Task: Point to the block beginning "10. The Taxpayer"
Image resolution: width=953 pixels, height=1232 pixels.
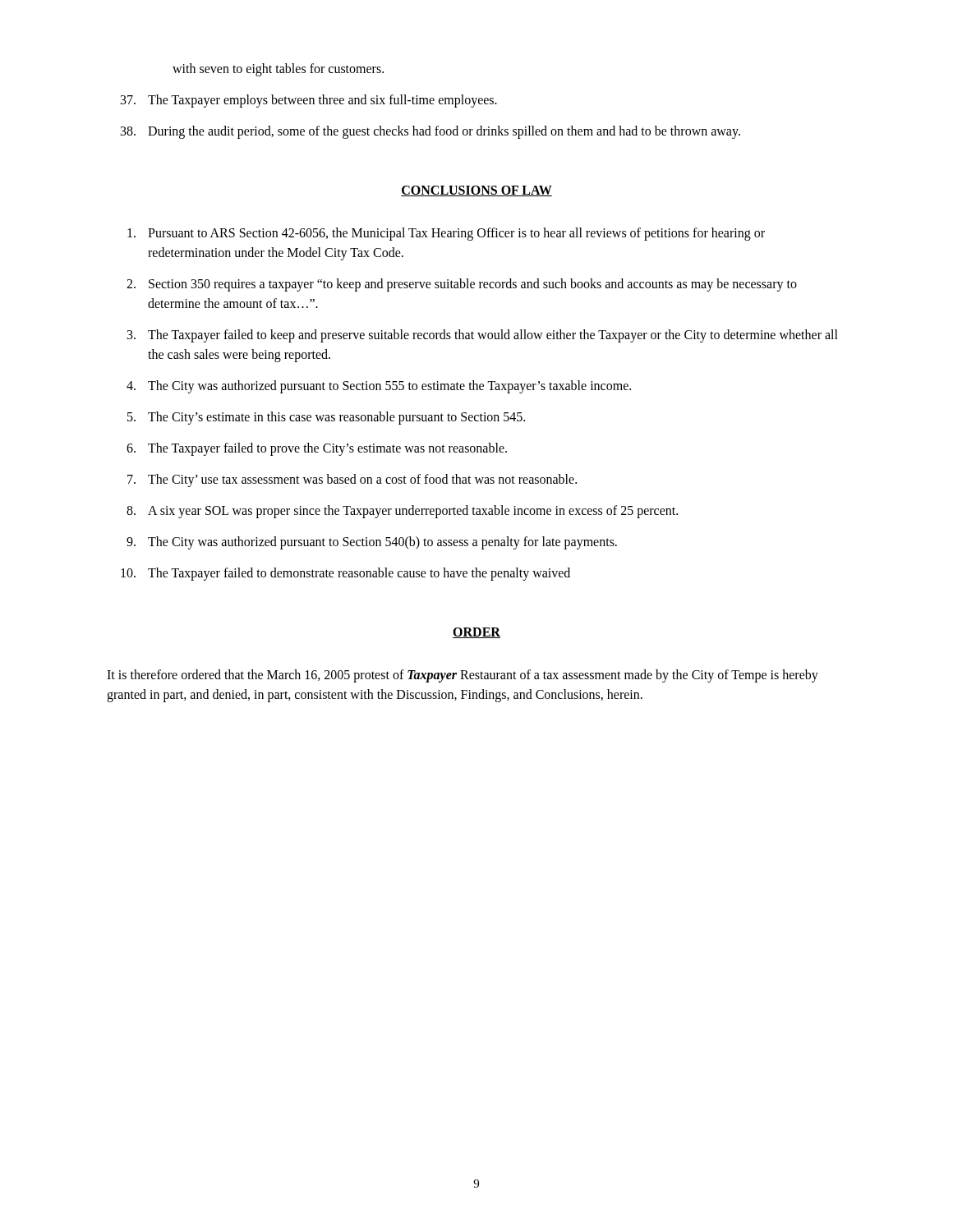Action: pyautogui.click(x=476, y=573)
